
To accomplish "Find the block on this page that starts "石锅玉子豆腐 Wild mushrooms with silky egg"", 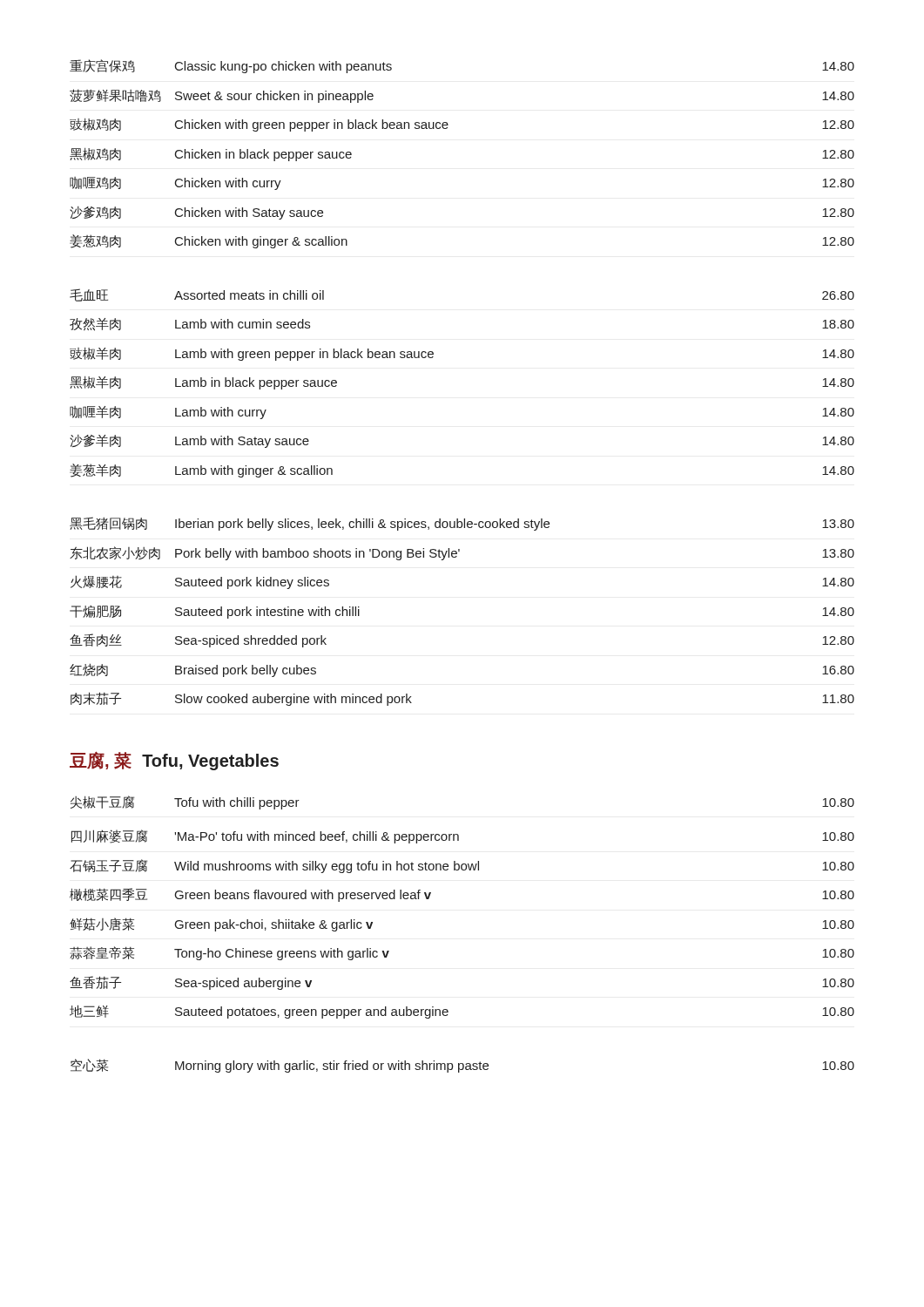I will [x=462, y=866].
